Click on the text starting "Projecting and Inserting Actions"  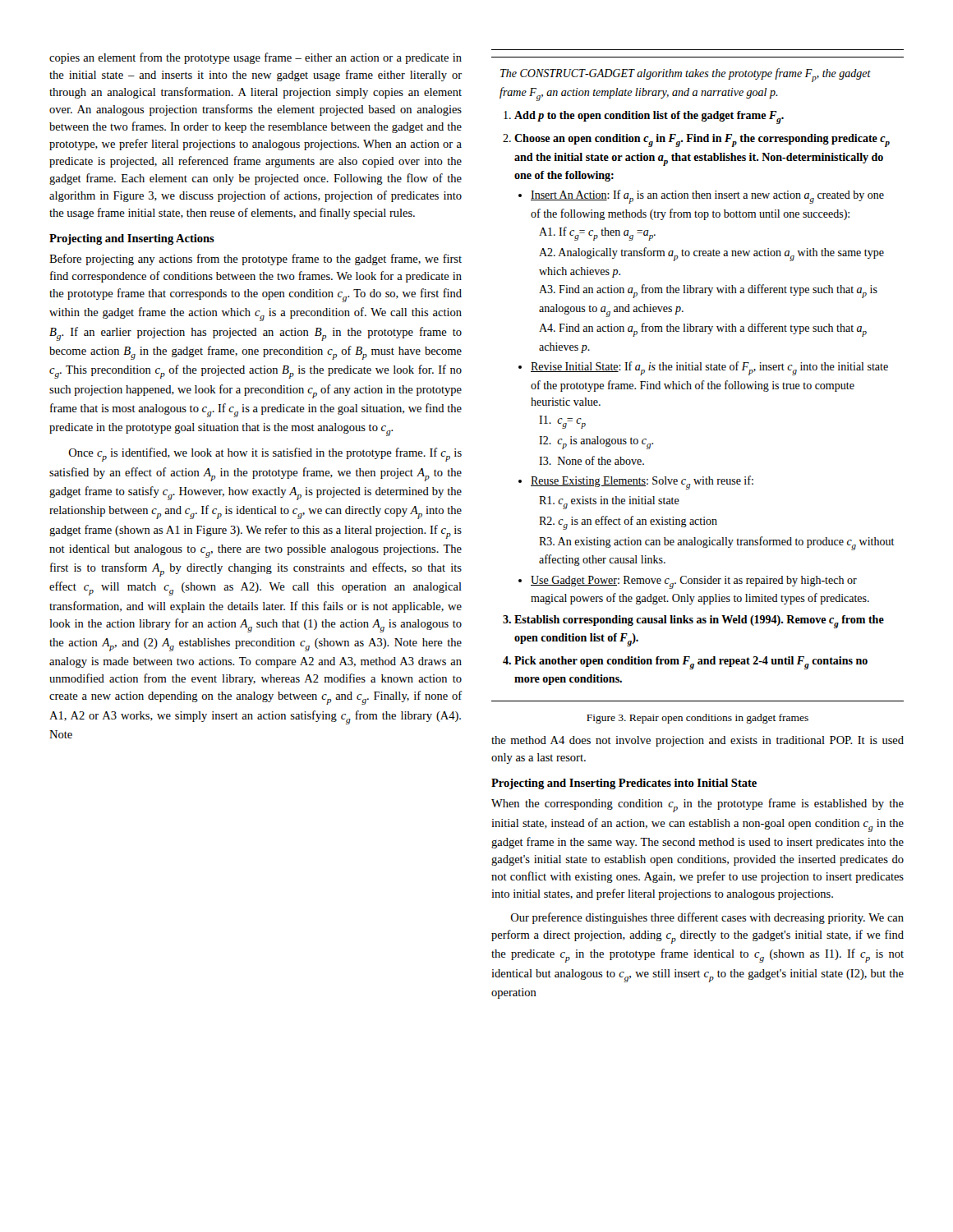point(132,239)
